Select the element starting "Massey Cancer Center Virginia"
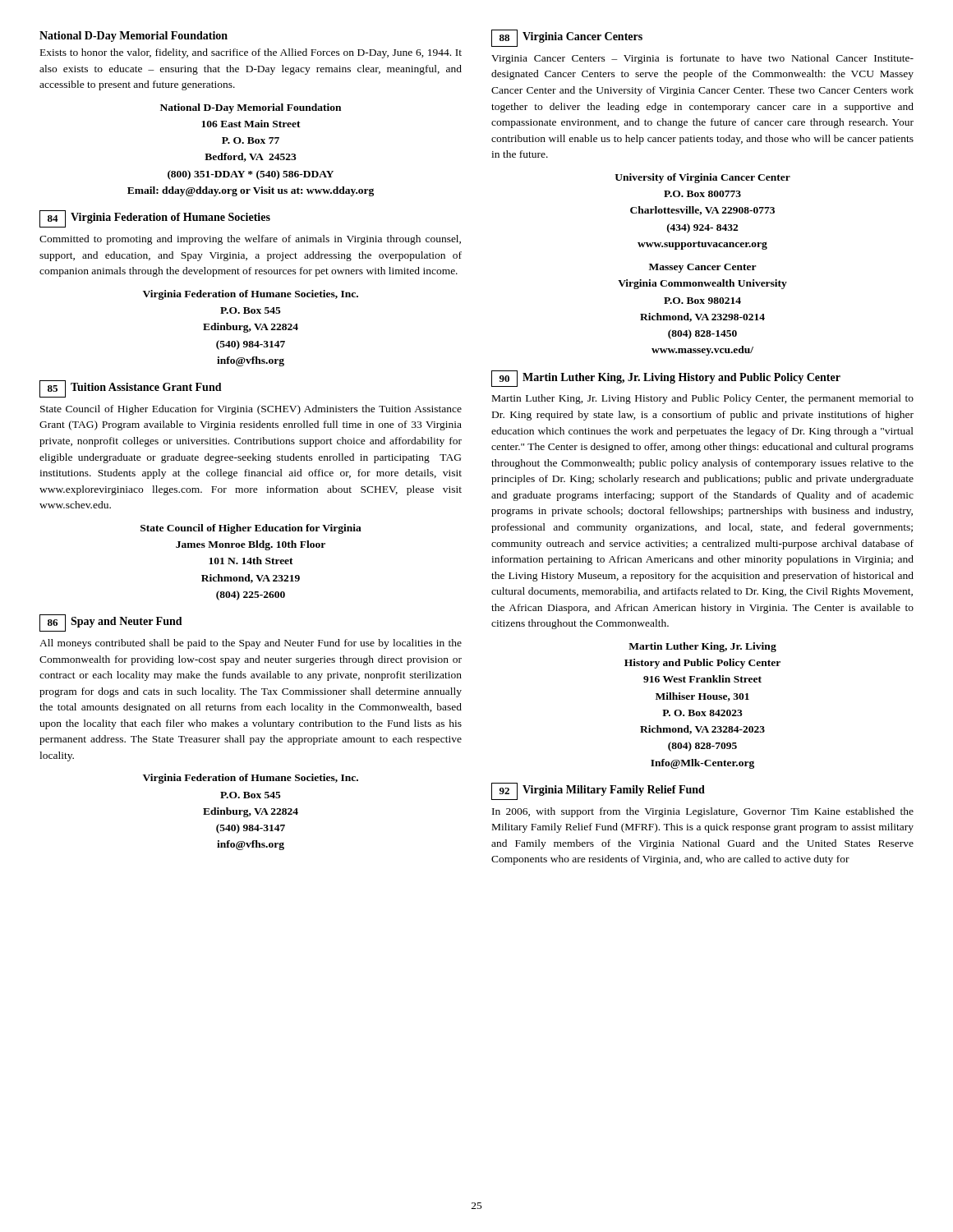 702,308
